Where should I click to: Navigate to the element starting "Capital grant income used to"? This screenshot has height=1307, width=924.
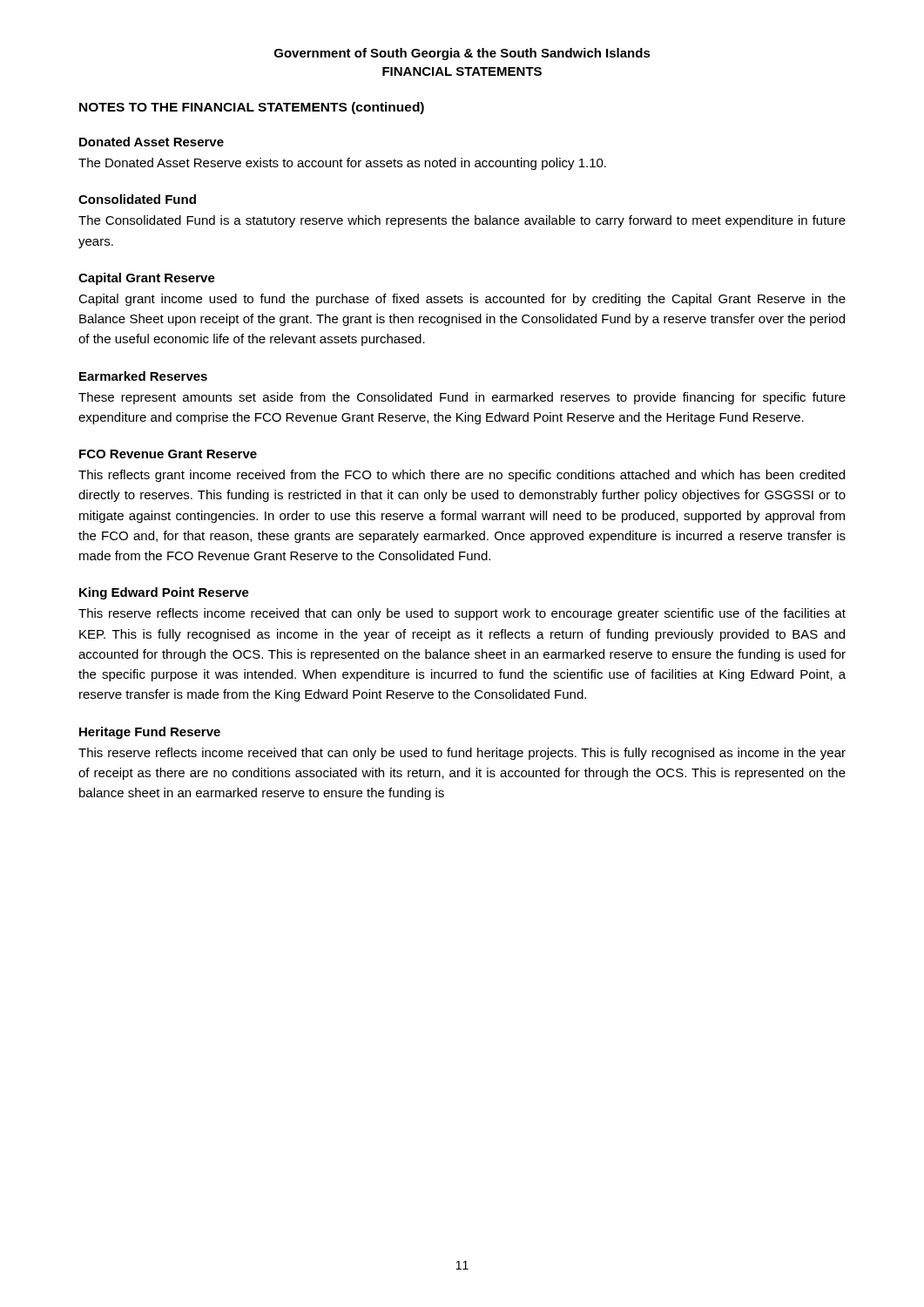[x=462, y=318]
